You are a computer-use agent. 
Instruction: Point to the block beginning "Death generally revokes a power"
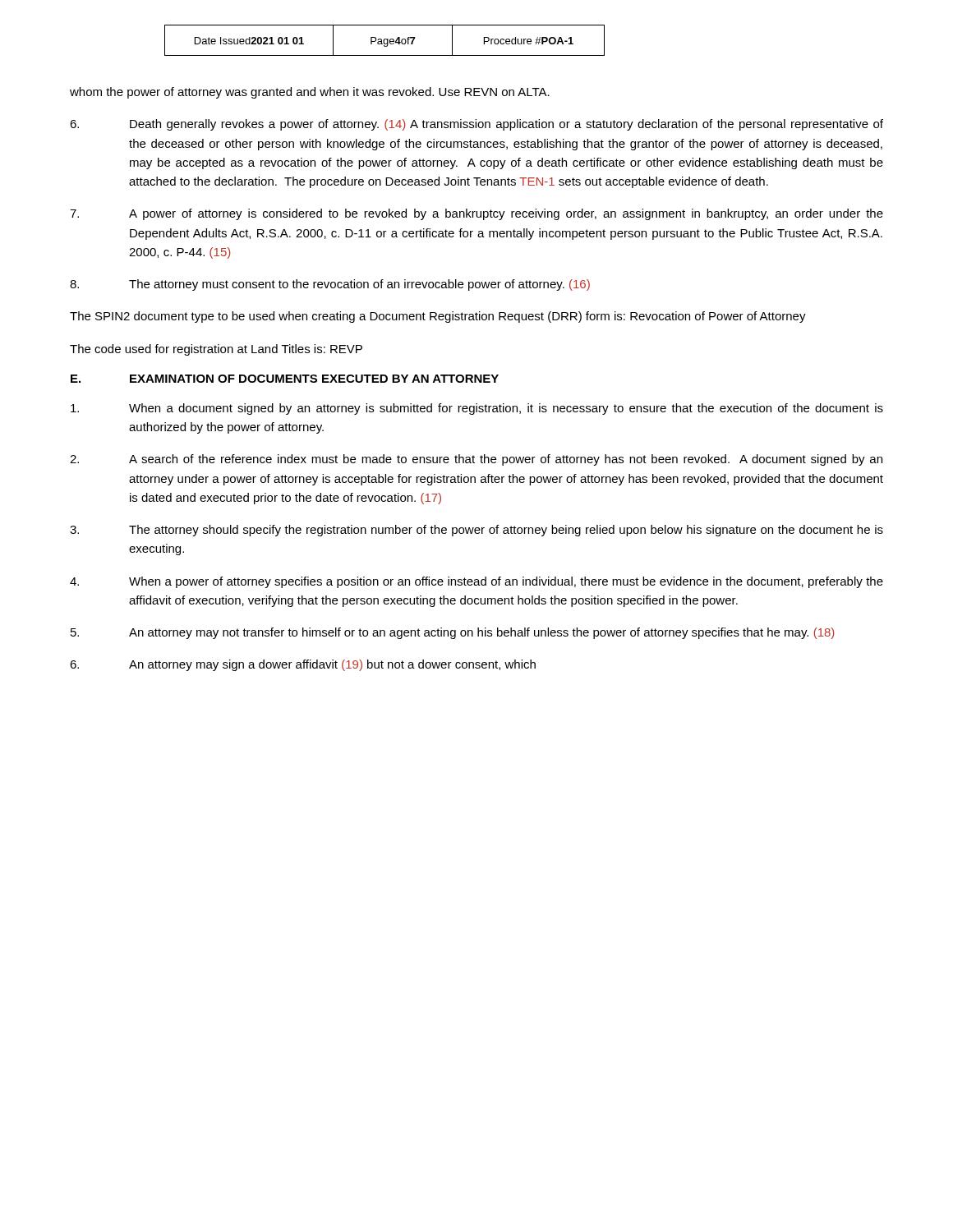(476, 153)
